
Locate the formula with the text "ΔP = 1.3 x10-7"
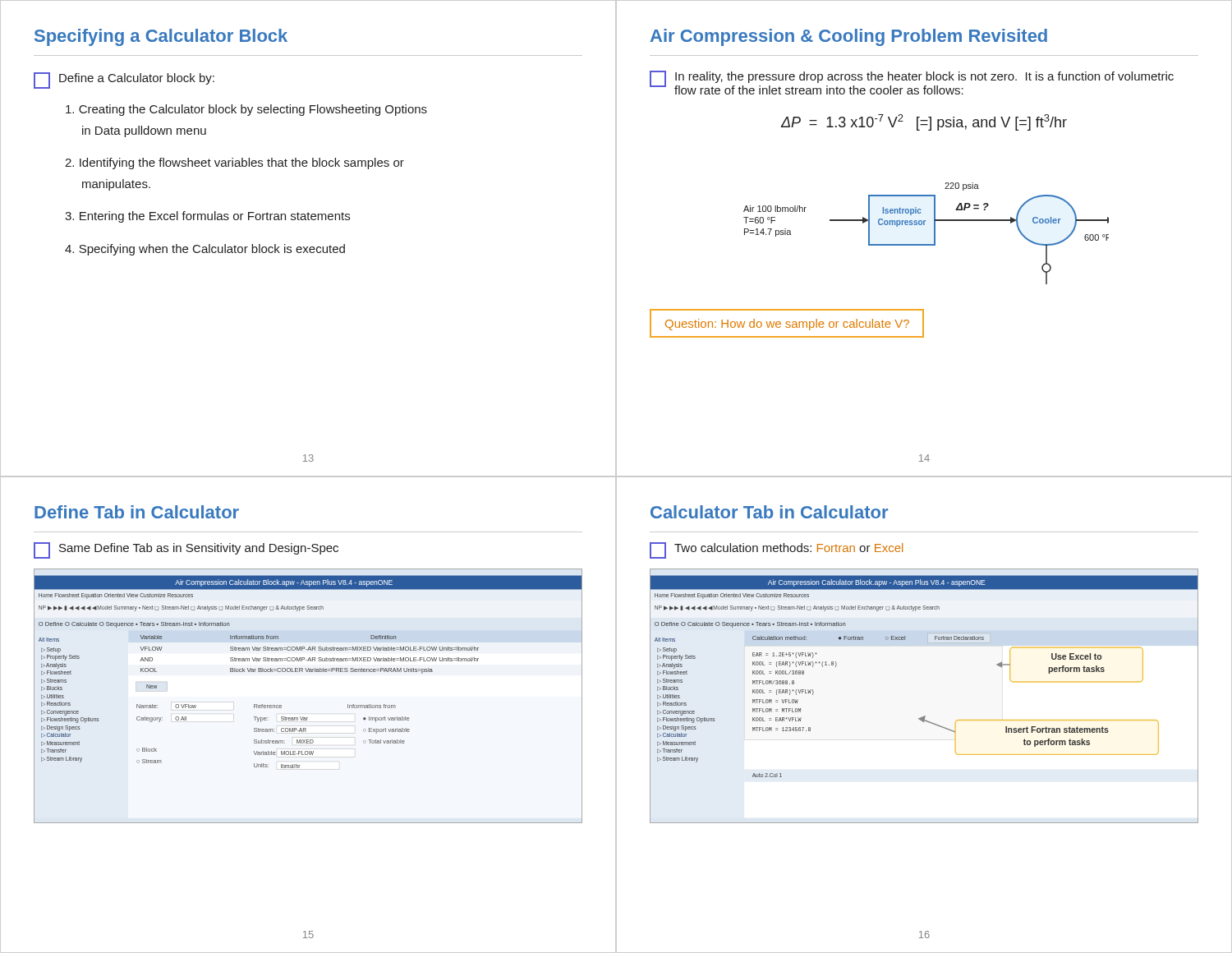tap(924, 121)
